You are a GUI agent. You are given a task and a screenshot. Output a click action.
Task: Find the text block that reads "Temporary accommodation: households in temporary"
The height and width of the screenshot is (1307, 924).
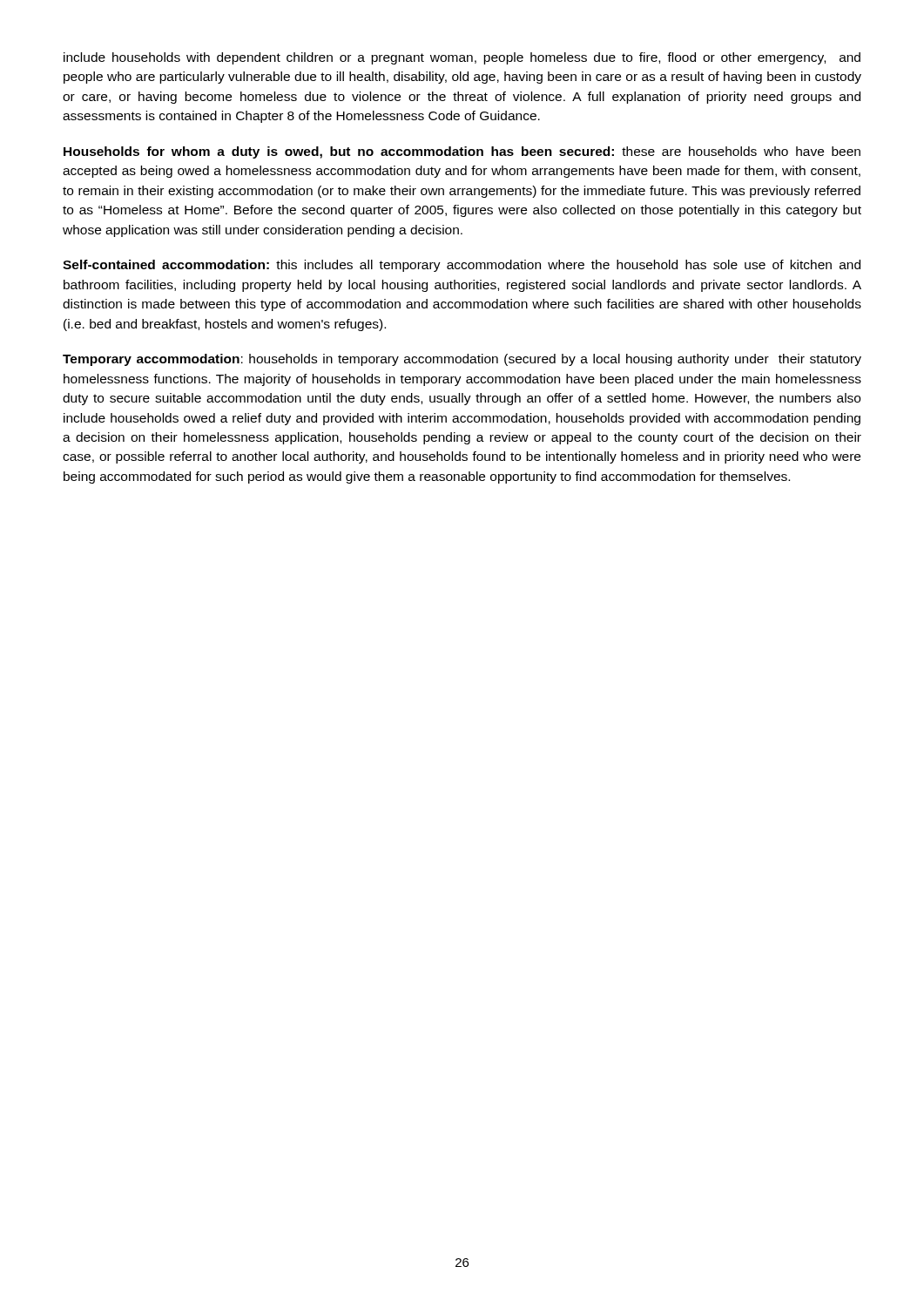click(x=462, y=417)
